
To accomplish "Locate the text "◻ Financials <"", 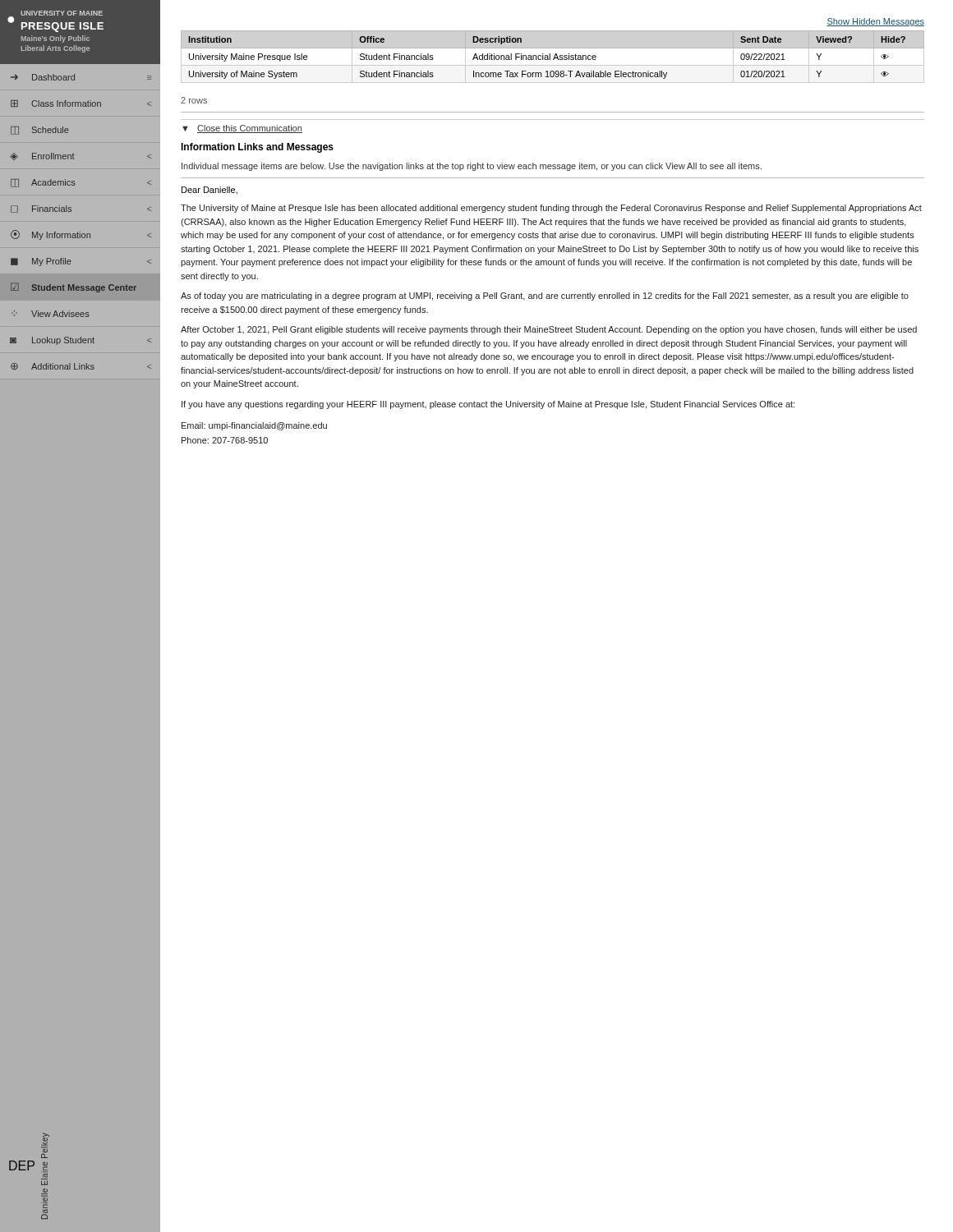I will point(81,208).
